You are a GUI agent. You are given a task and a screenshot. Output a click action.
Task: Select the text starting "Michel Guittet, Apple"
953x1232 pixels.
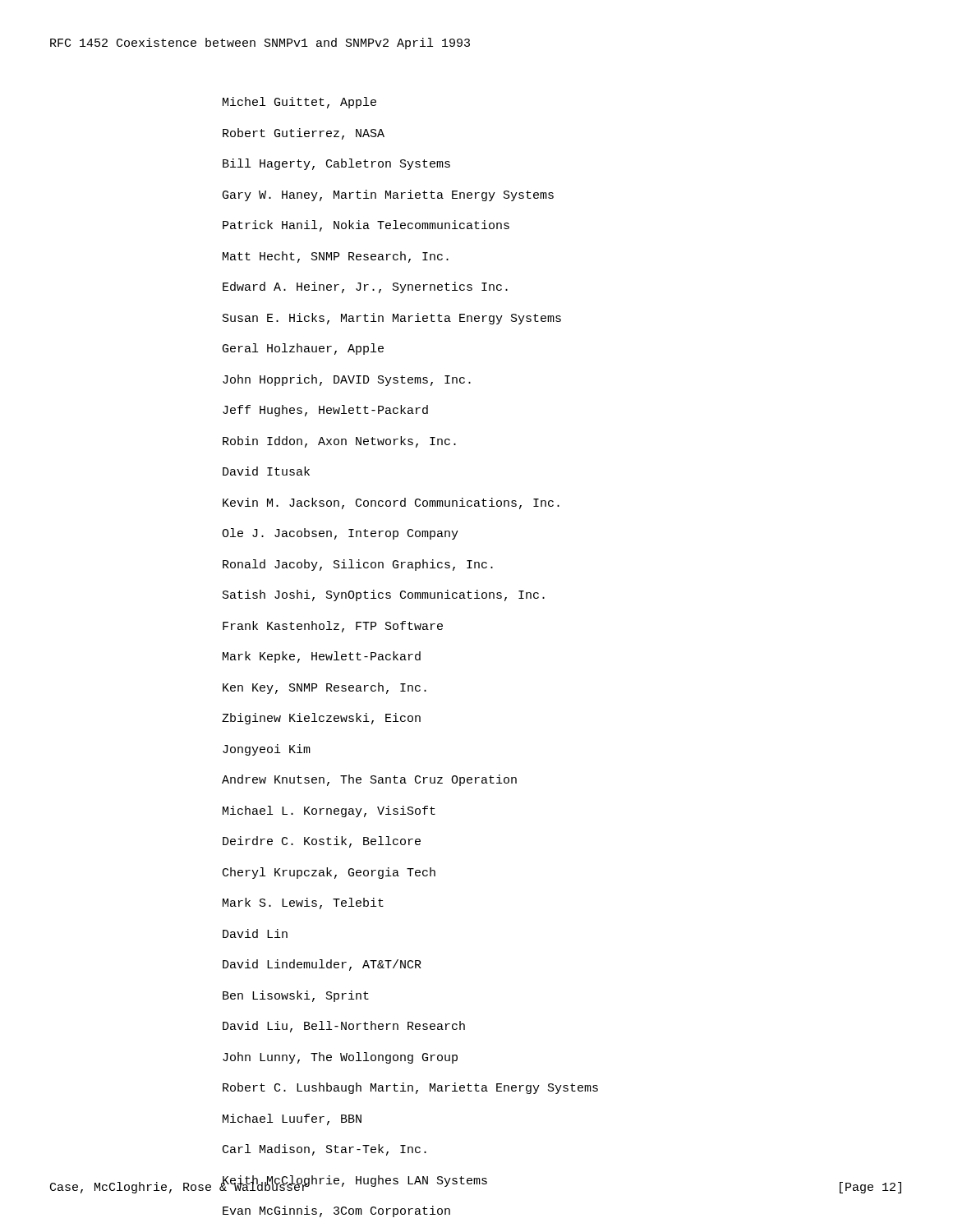[299, 103]
